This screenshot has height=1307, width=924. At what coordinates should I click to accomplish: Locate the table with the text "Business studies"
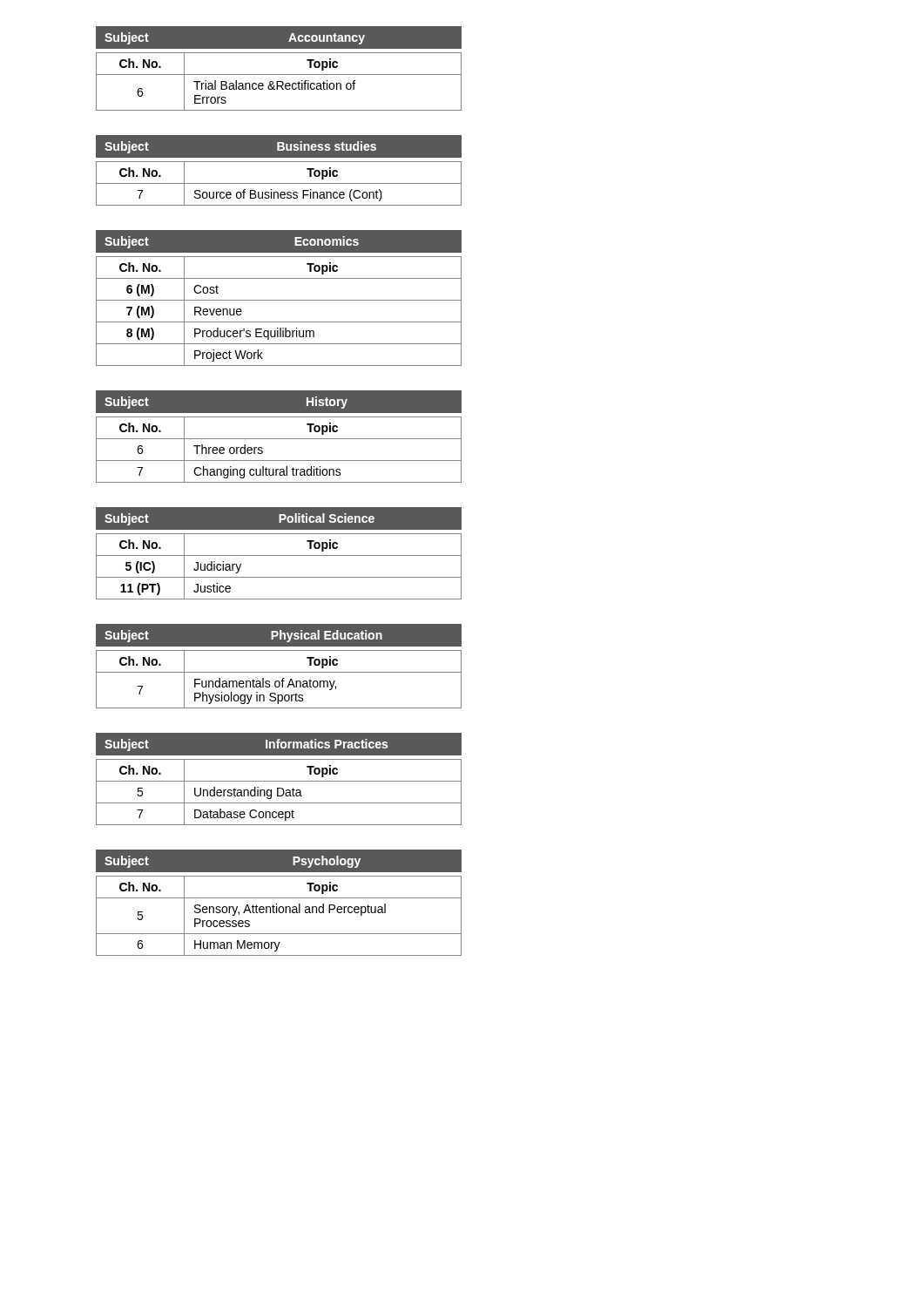coord(279,170)
